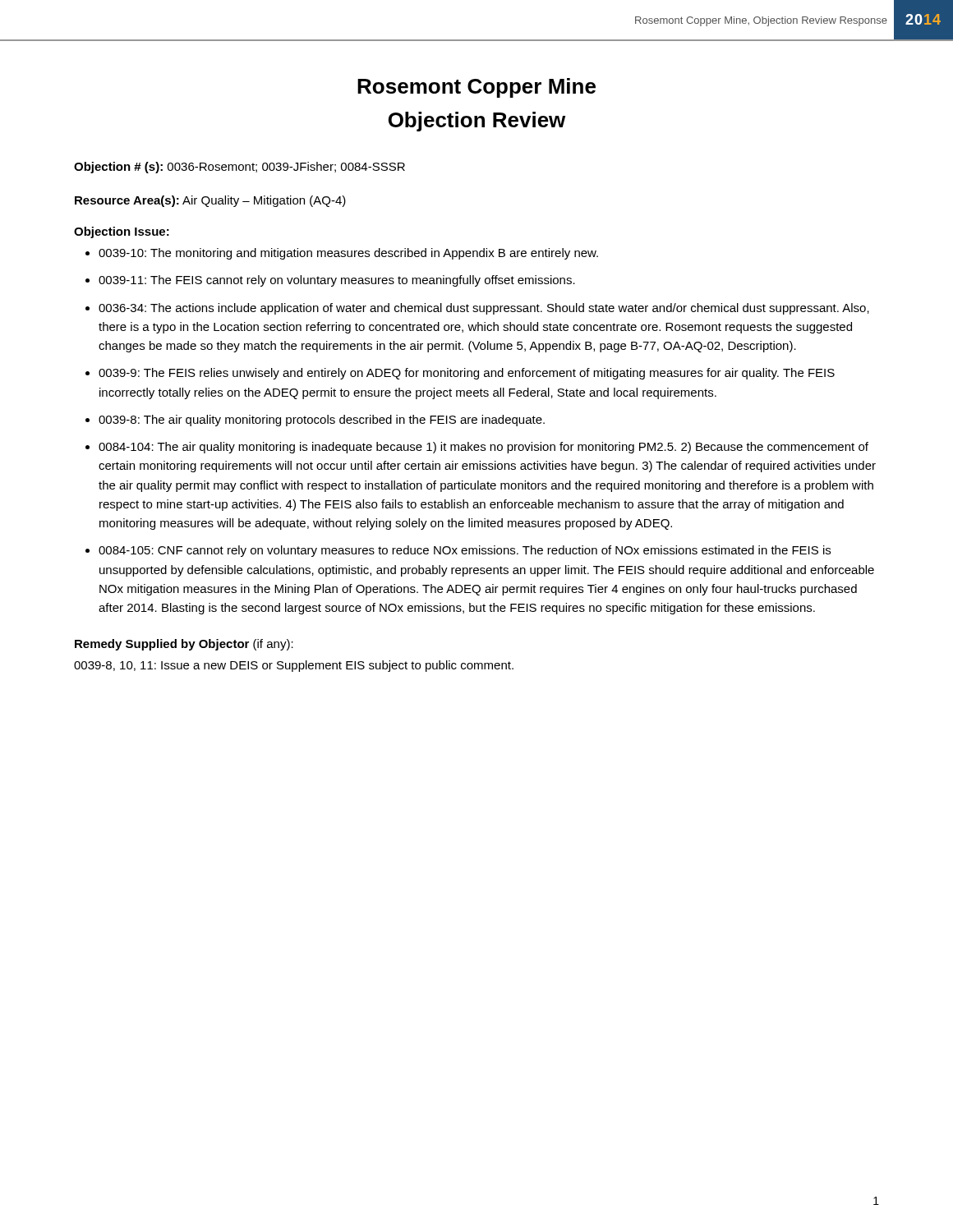Click where it says "Rosemont Copper Mine"
The height and width of the screenshot is (1232, 953).
(476, 86)
